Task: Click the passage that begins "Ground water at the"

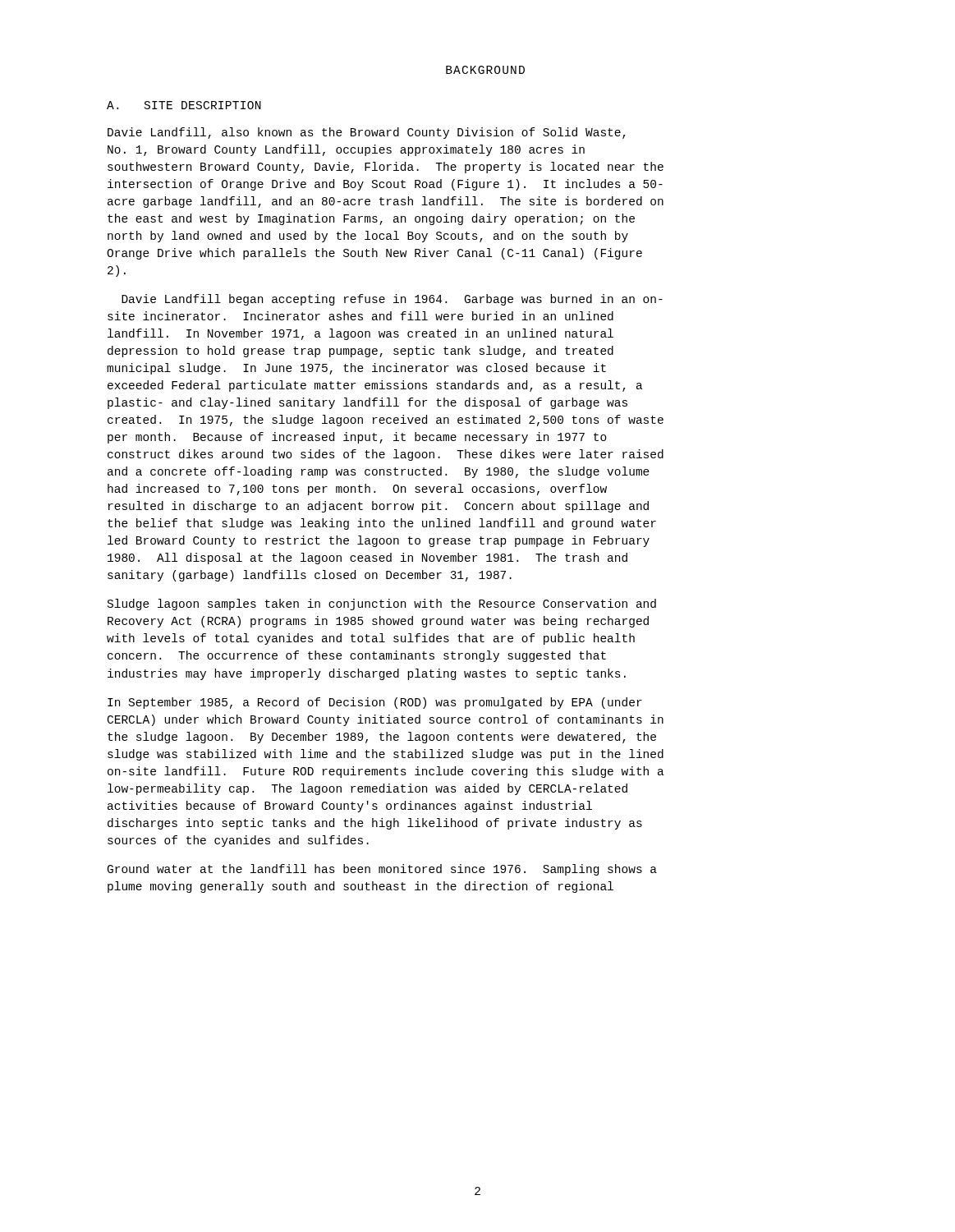Action: pos(382,878)
